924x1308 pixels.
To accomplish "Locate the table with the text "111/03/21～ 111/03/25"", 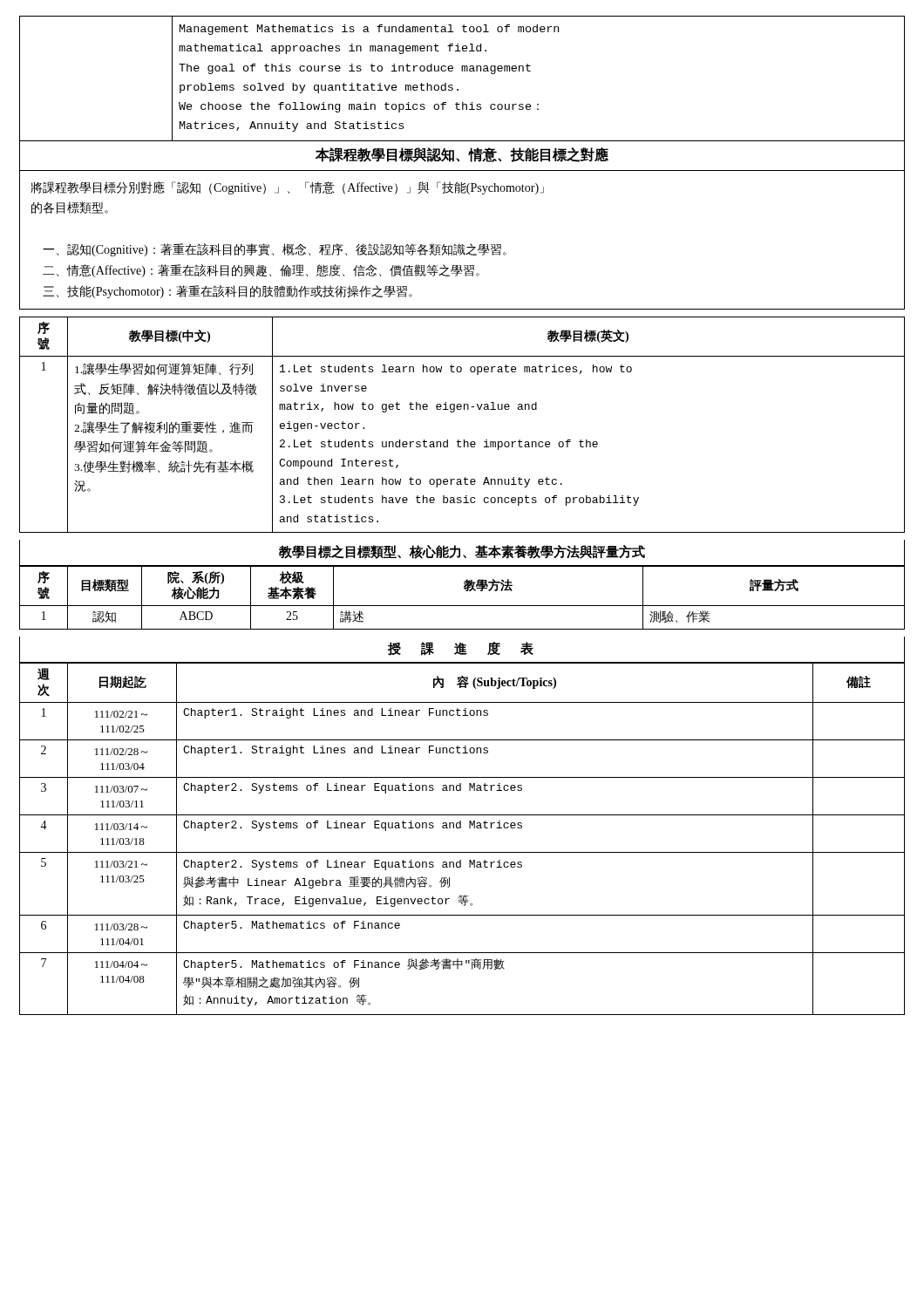I will pyautogui.click(x=462, y=839).
